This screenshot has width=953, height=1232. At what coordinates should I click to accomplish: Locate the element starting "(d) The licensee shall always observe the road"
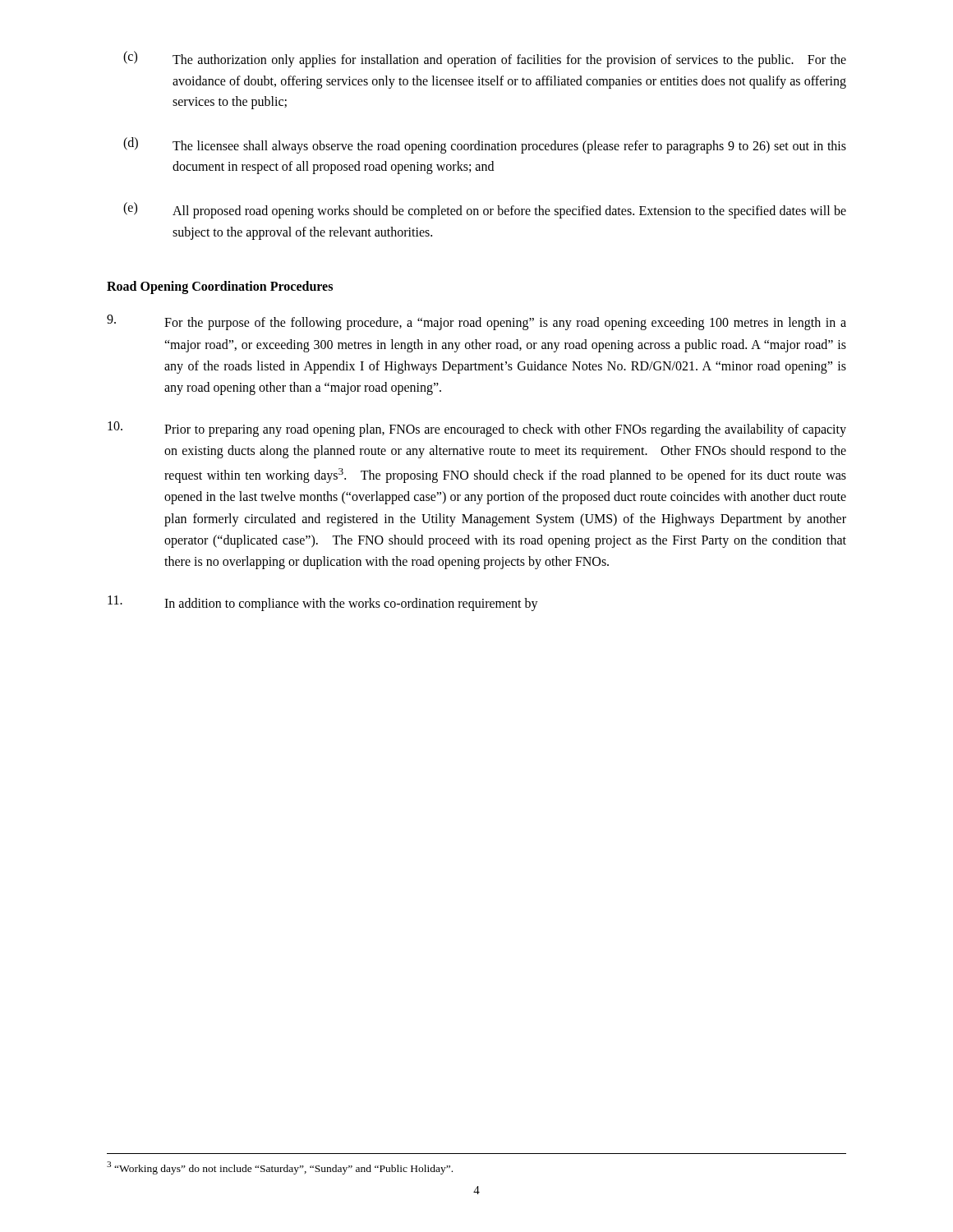476,156
